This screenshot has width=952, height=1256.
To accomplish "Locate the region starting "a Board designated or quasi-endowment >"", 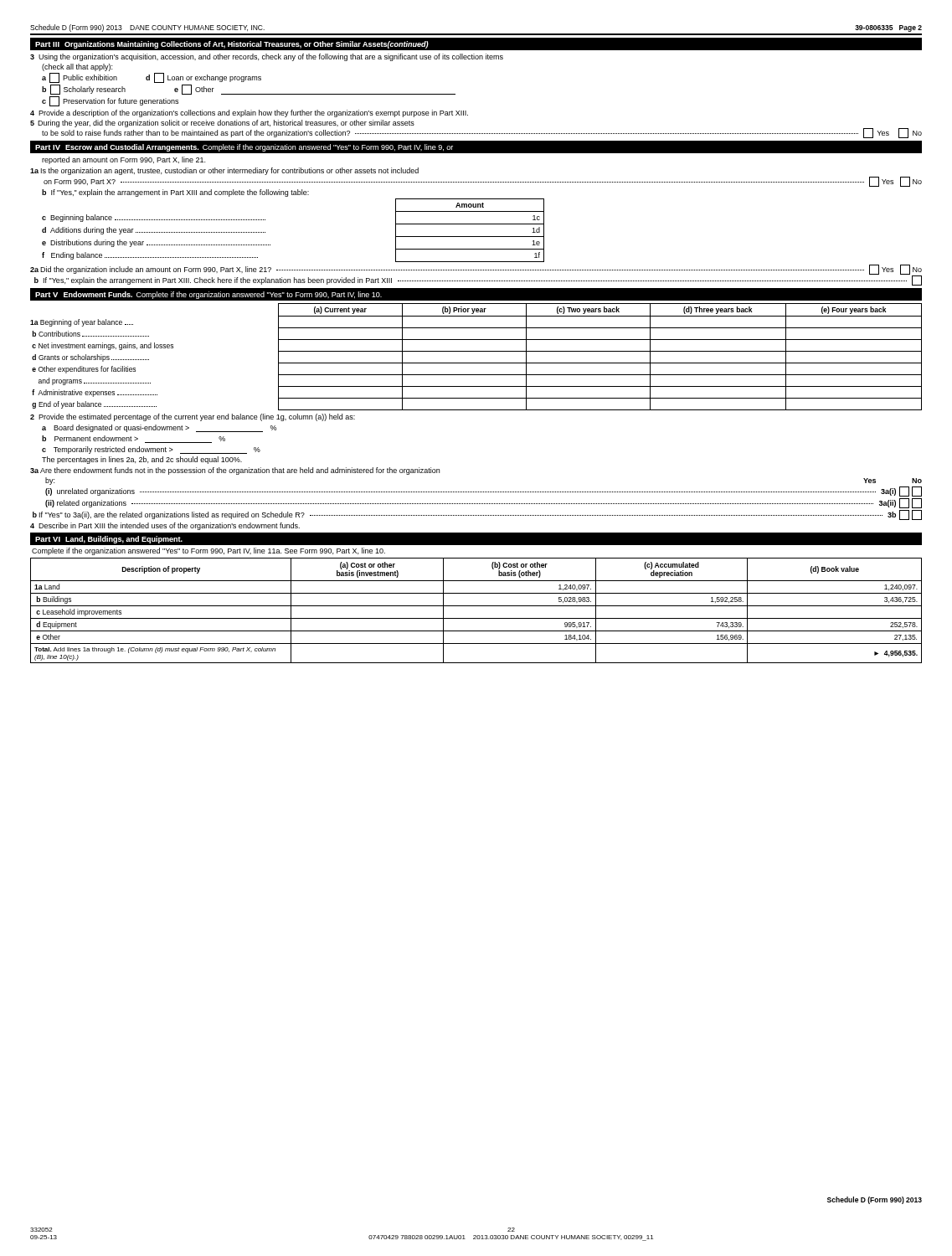I will (159, 427).
